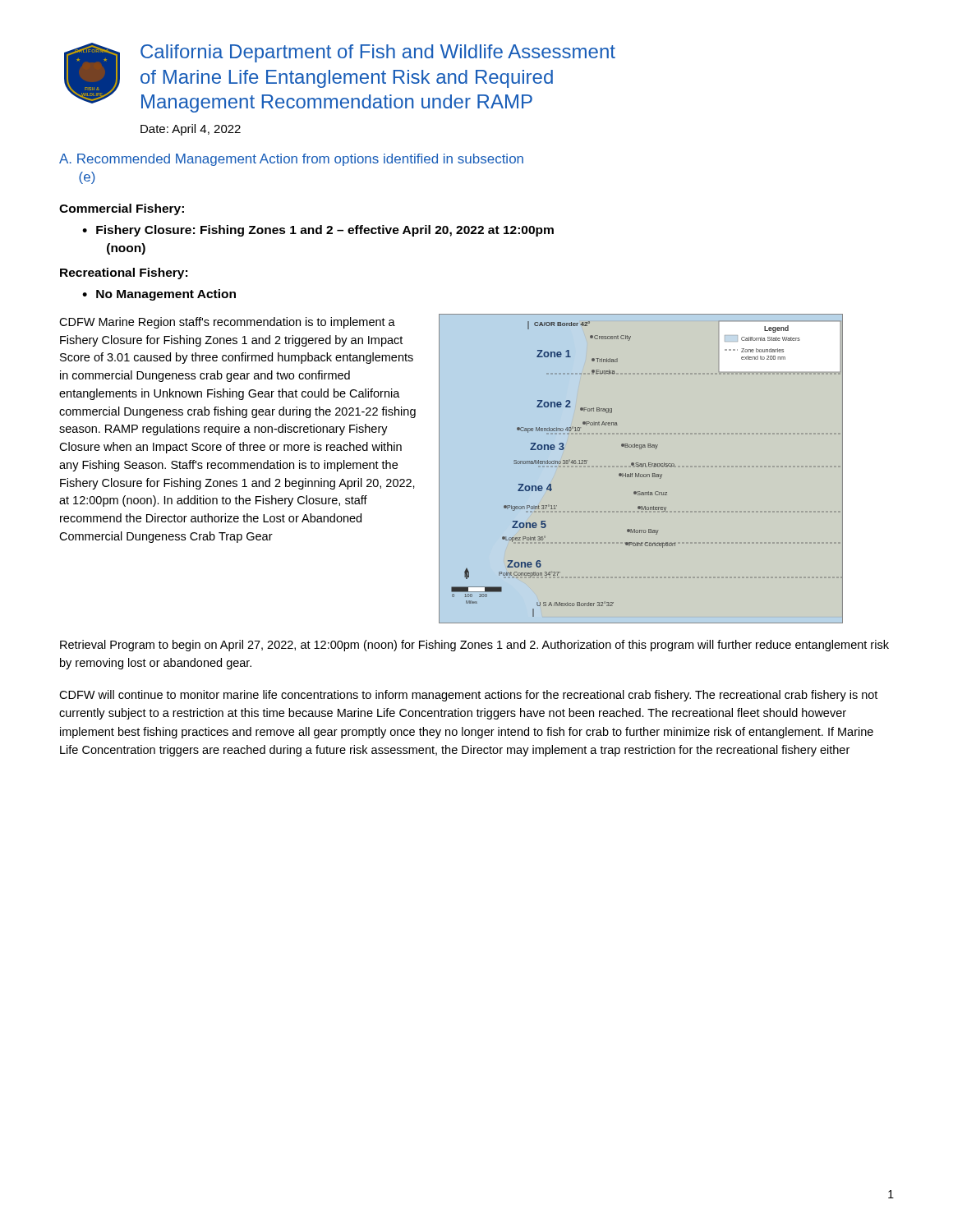Screen dimensions: 1232x953
Task: Click on the block starting "Commercial Fishery:"
Action: [x=122, y=209]
